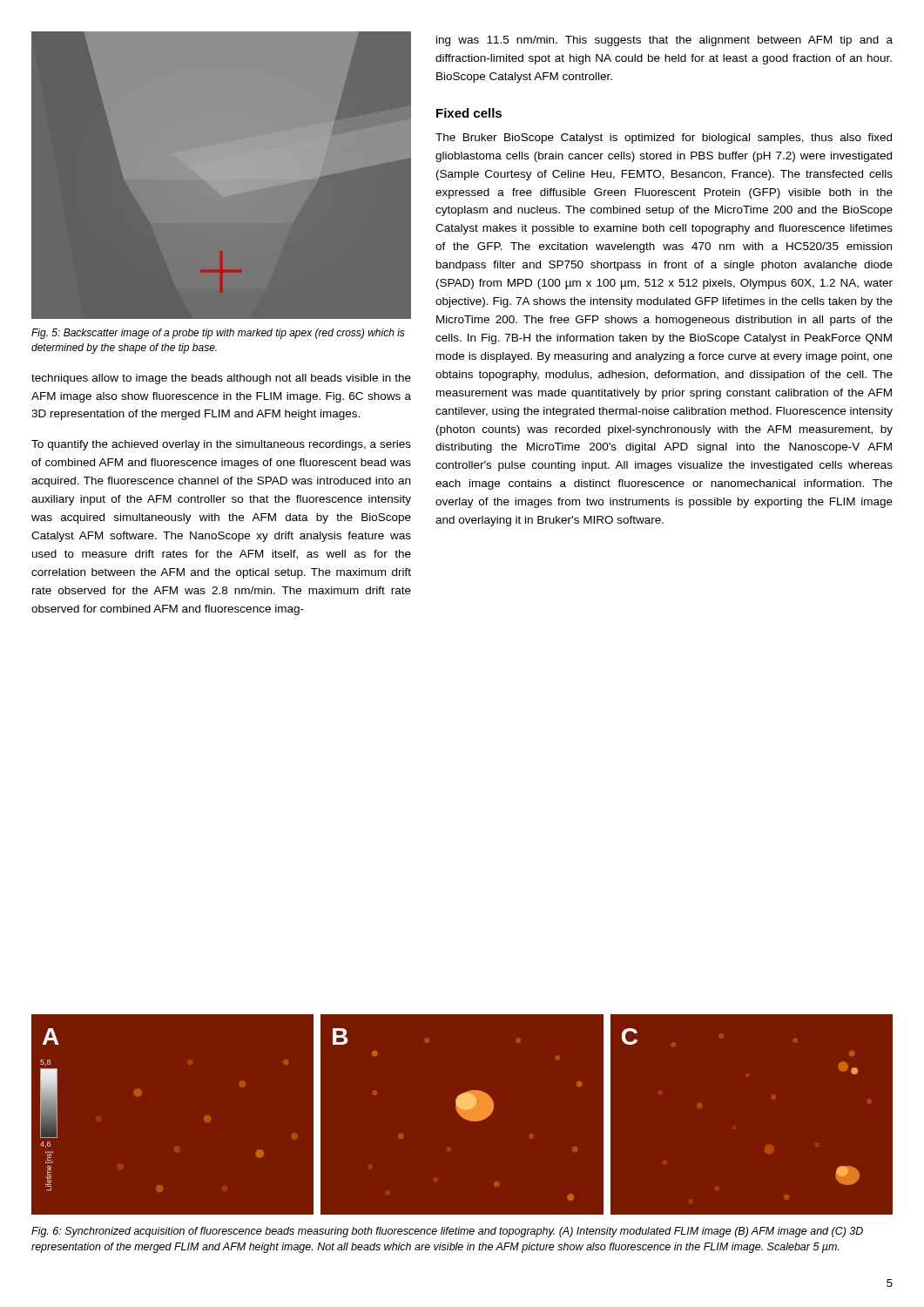This screenshot has height=1307, width=924.
Task: Click on the element starting "To quantify the achieved overlay in"
Action: pos(221,526)
